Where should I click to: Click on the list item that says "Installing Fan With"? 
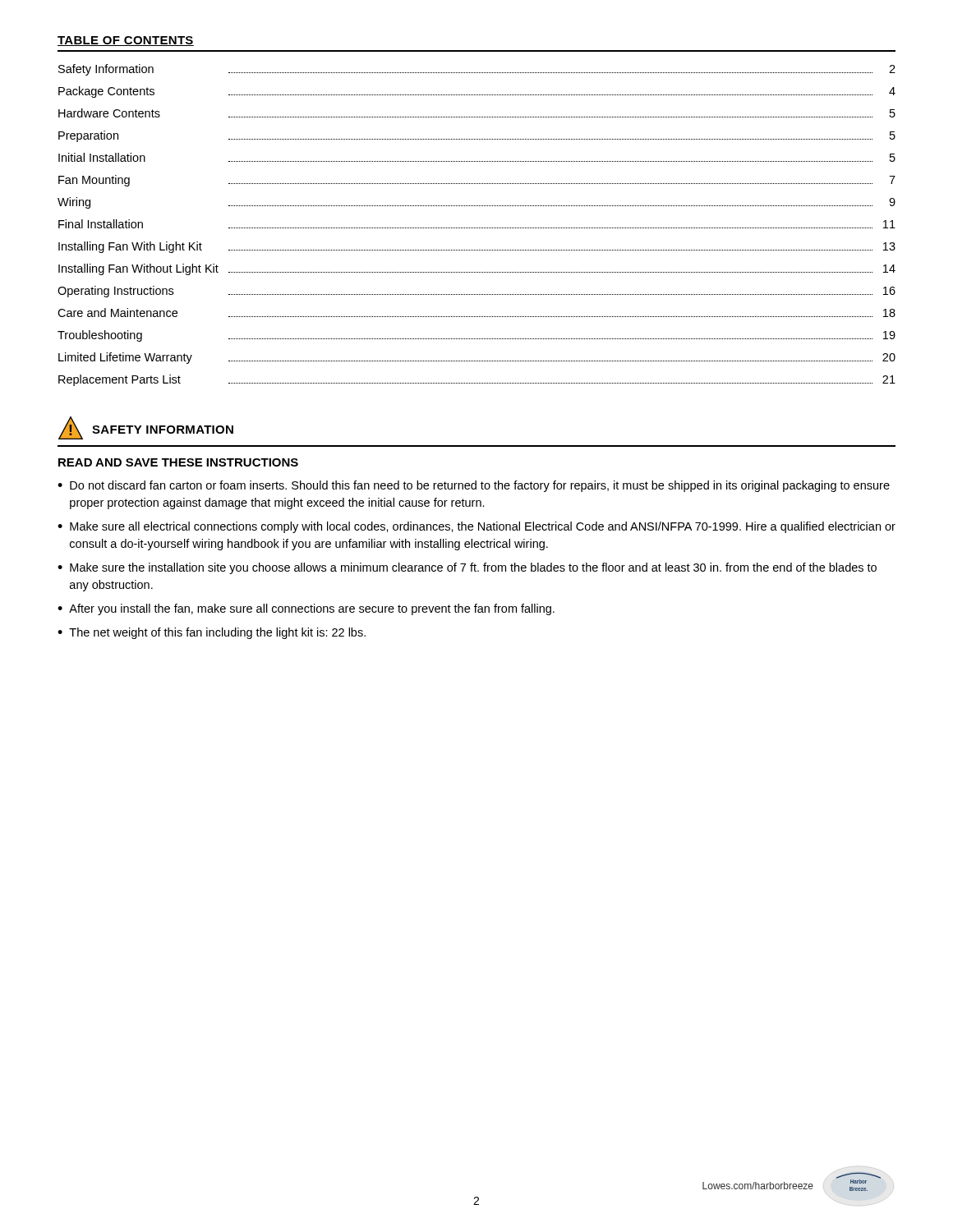[476, 246]
